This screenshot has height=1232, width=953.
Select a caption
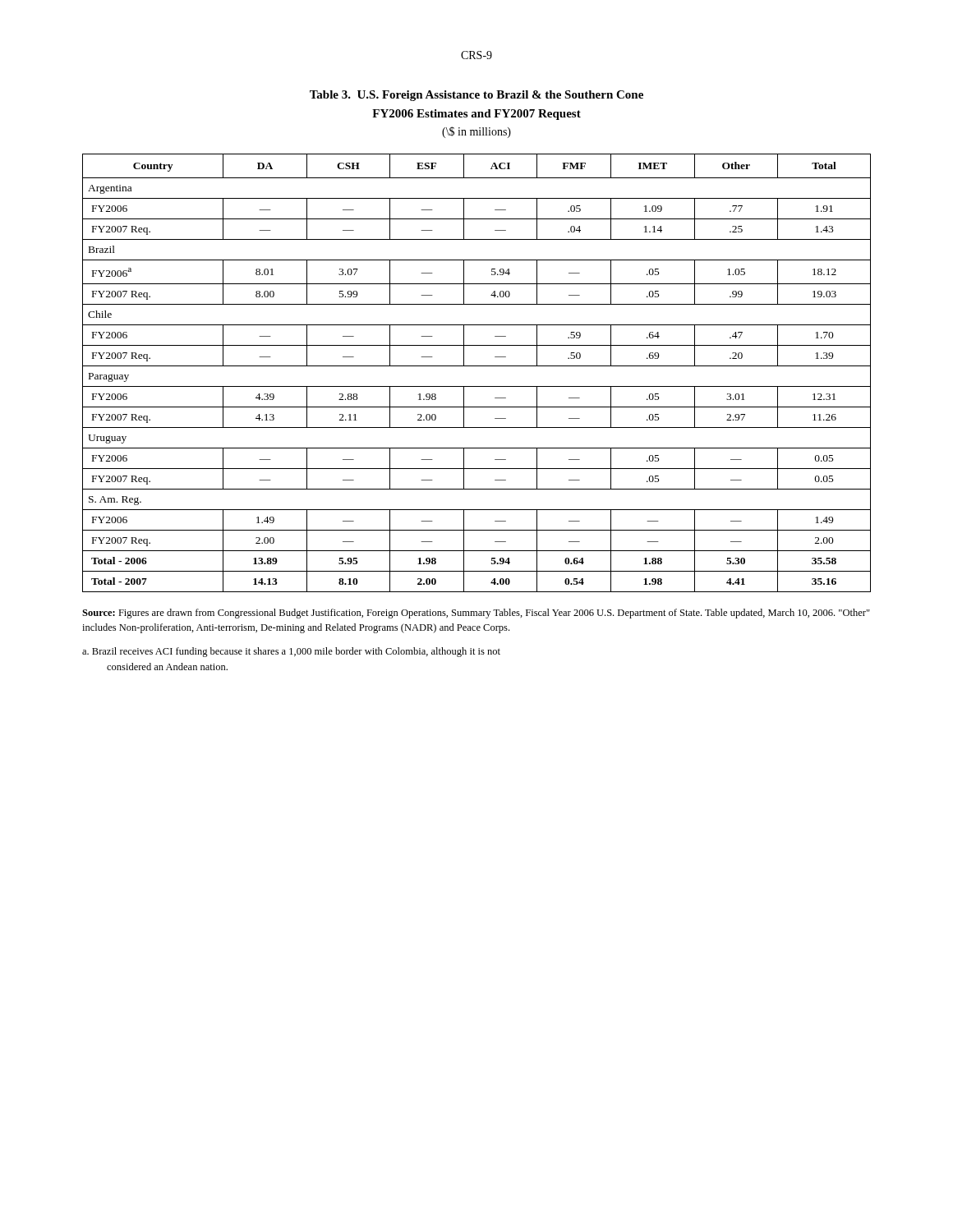(476, 132)
